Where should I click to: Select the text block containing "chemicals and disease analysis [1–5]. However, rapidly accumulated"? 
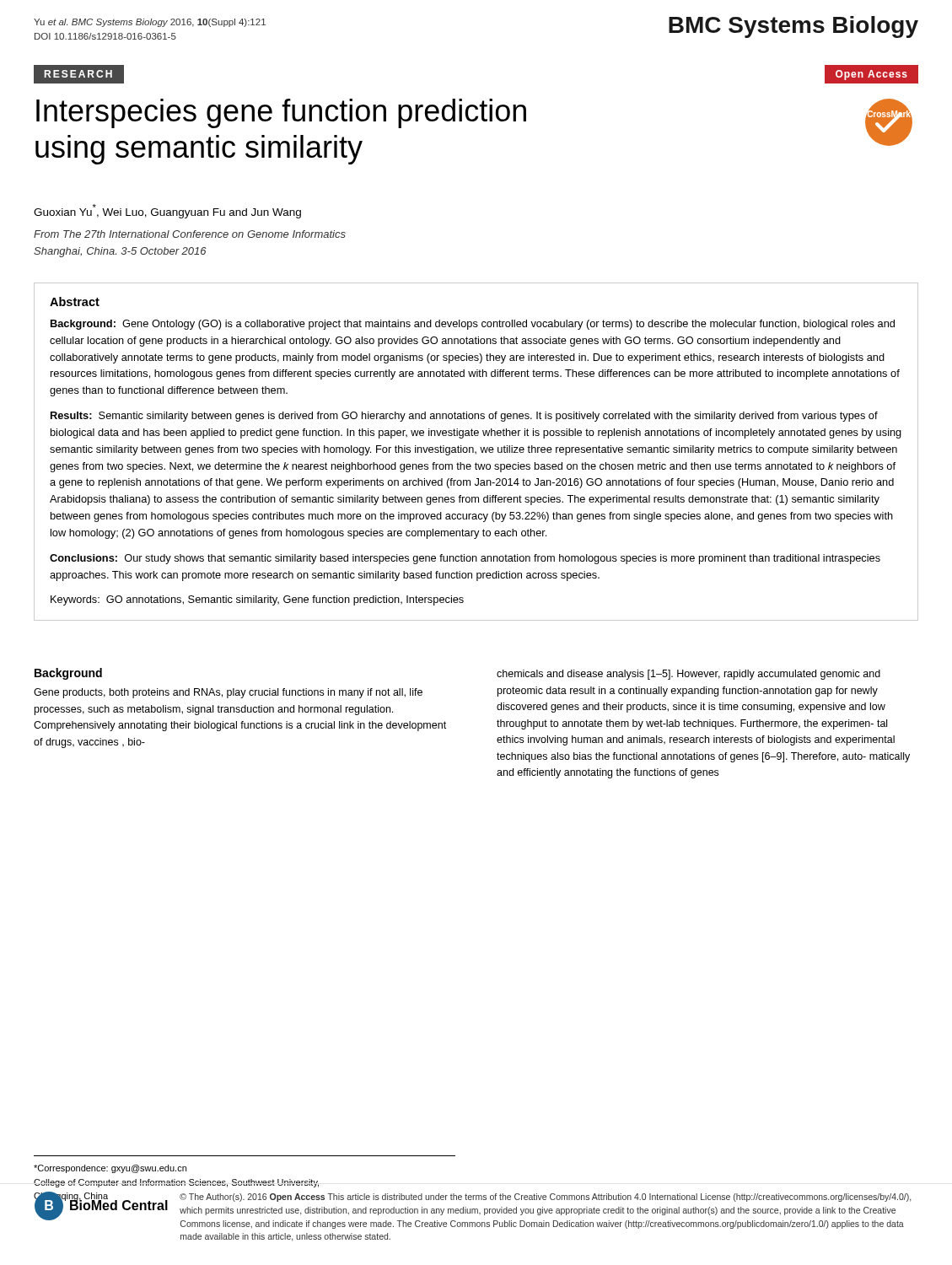pyautogui.click(x=703, y=723)
